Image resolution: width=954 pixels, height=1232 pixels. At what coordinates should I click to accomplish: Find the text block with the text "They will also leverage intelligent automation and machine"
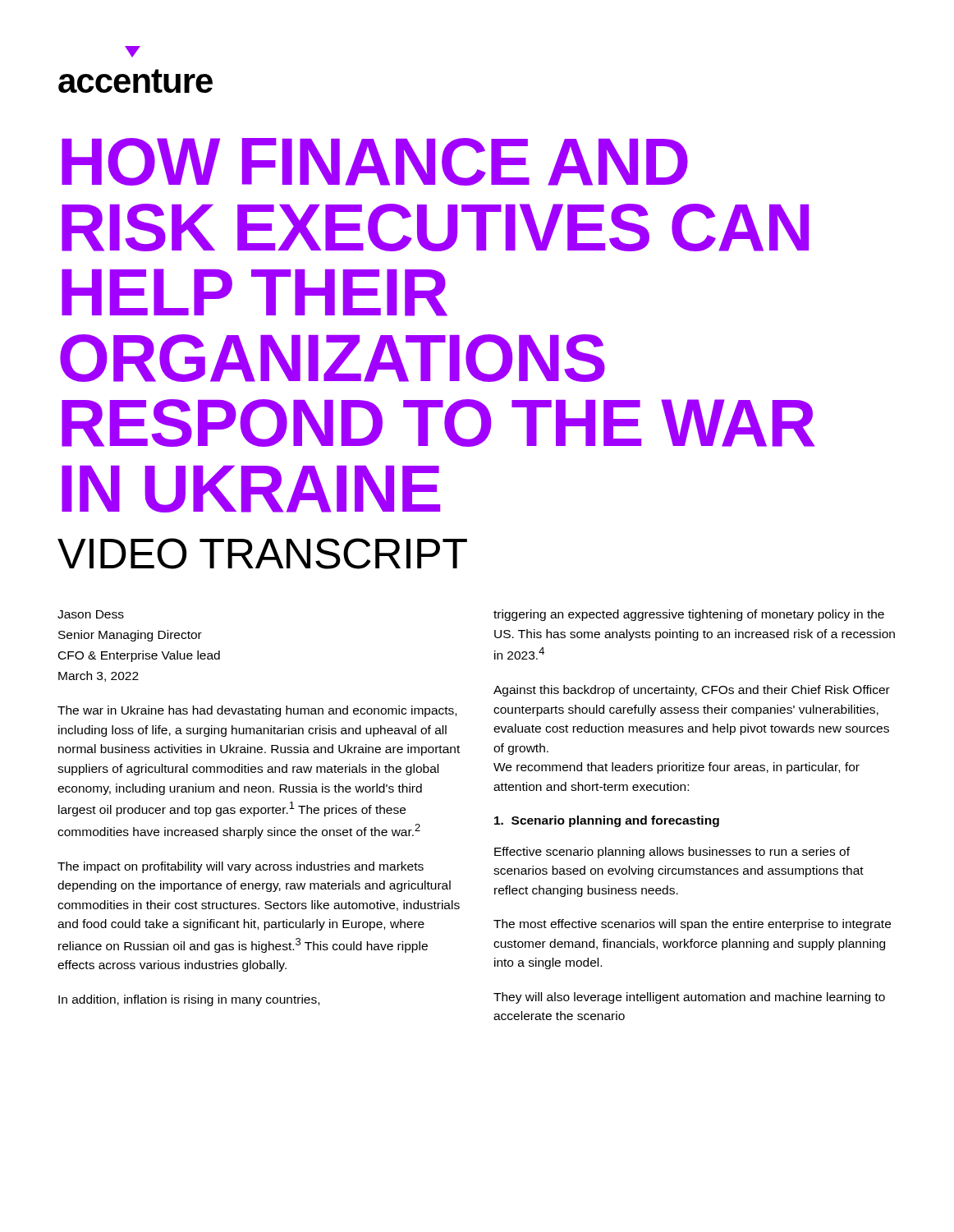click(689, 1006)
